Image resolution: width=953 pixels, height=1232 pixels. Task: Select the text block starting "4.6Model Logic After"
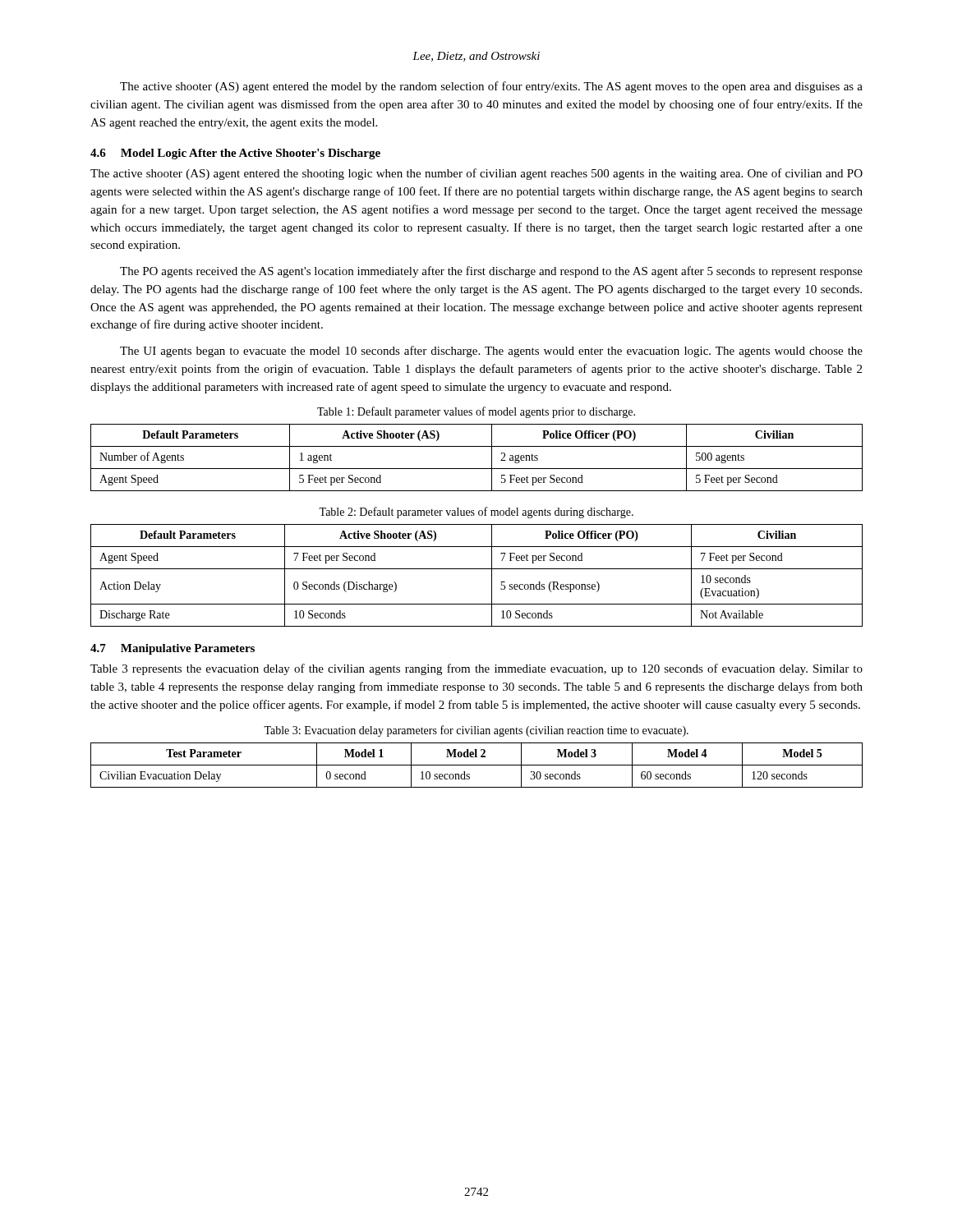pyautogui.click(x=235, y=153)
